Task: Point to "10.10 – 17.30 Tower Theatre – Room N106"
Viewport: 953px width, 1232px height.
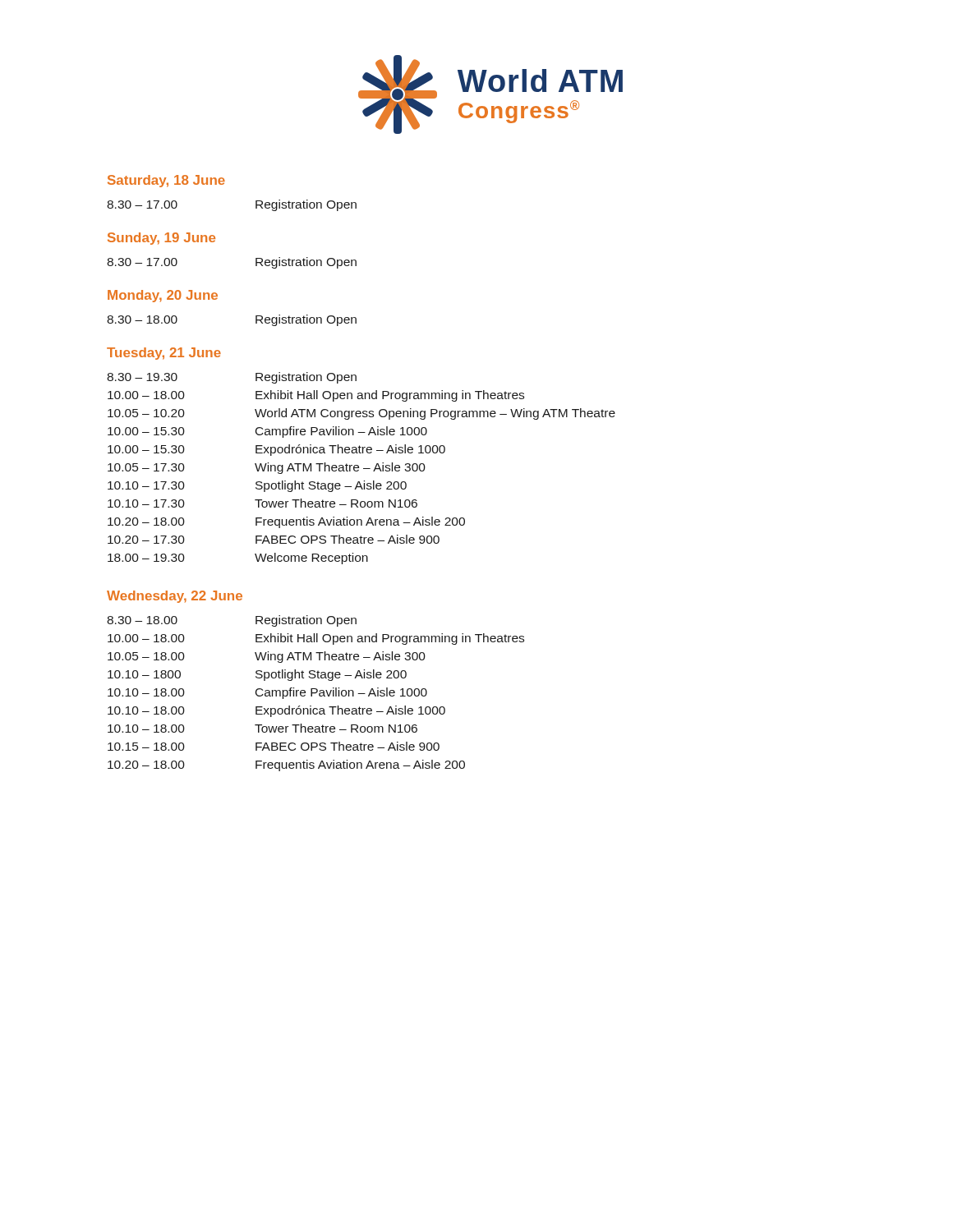Action: pyautogui.click(x=262, y=503)
